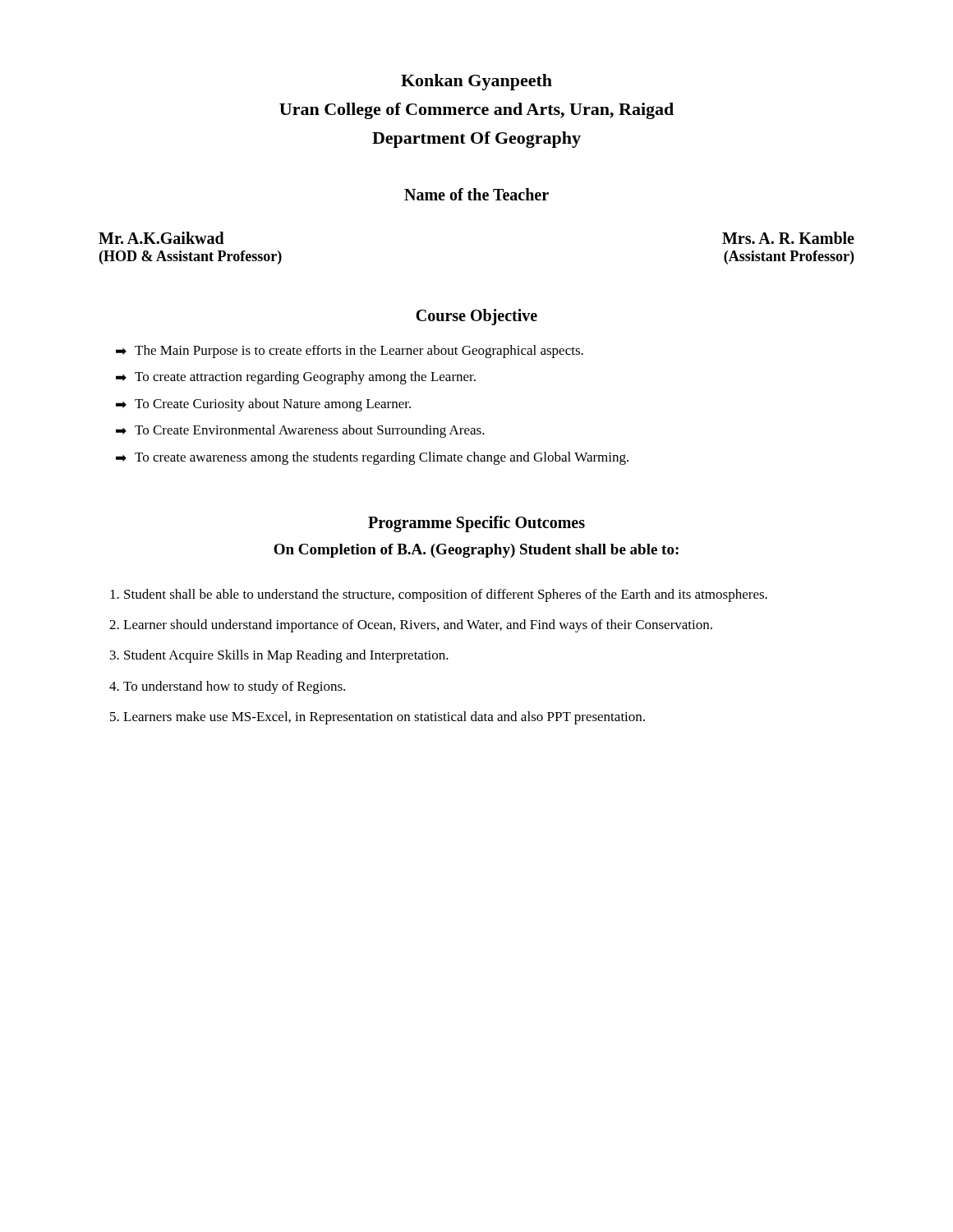Select the list item with the text "➡To create attraction regarding Geography among the Learner."
Image resolution: width=953 pixels, height=1232 pixels.
[296, 377]
